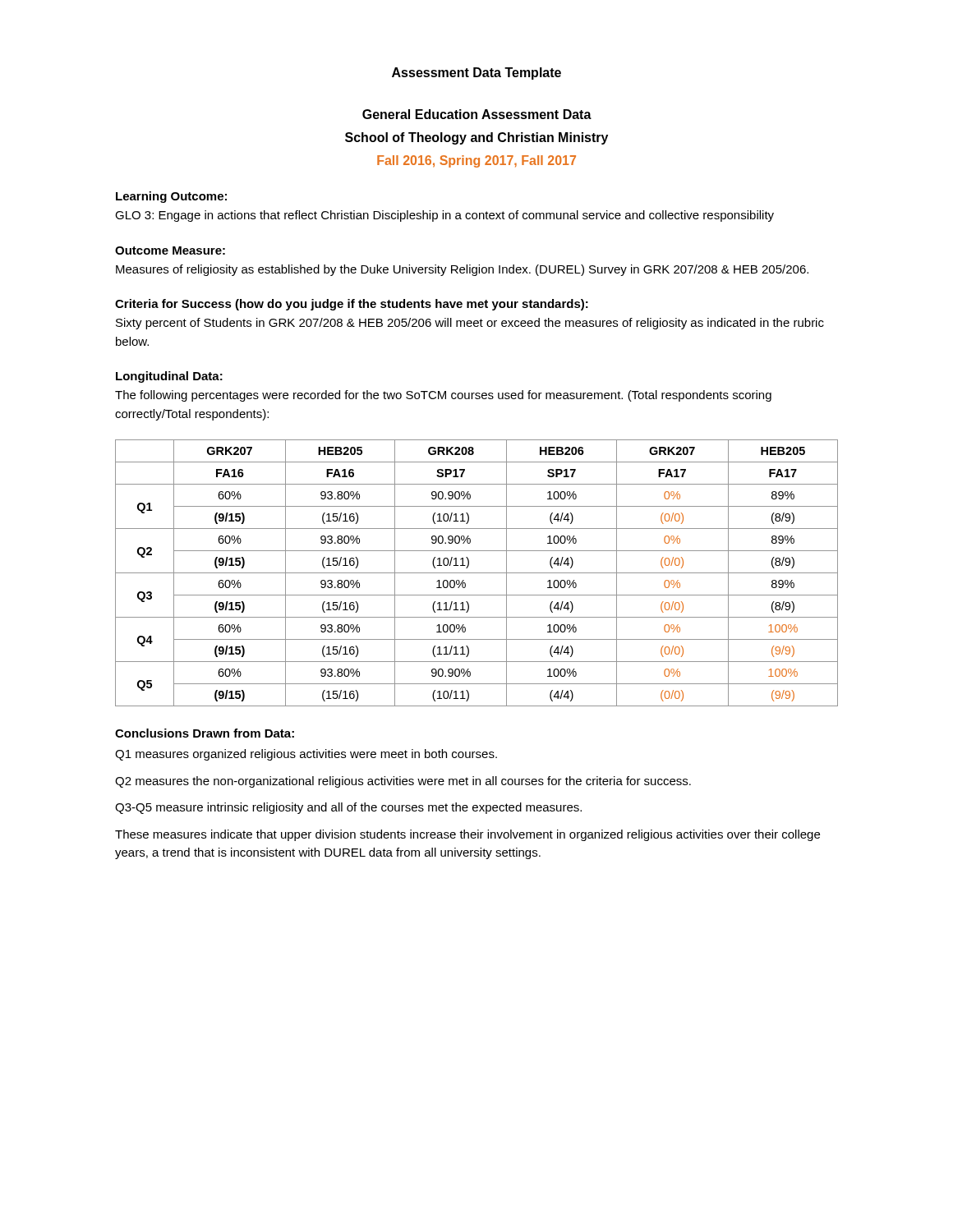Viewport: 953px width, 1232px height.
Task: Click on the element starting "The following percentages were recorded"
Action: pos(476,404)
